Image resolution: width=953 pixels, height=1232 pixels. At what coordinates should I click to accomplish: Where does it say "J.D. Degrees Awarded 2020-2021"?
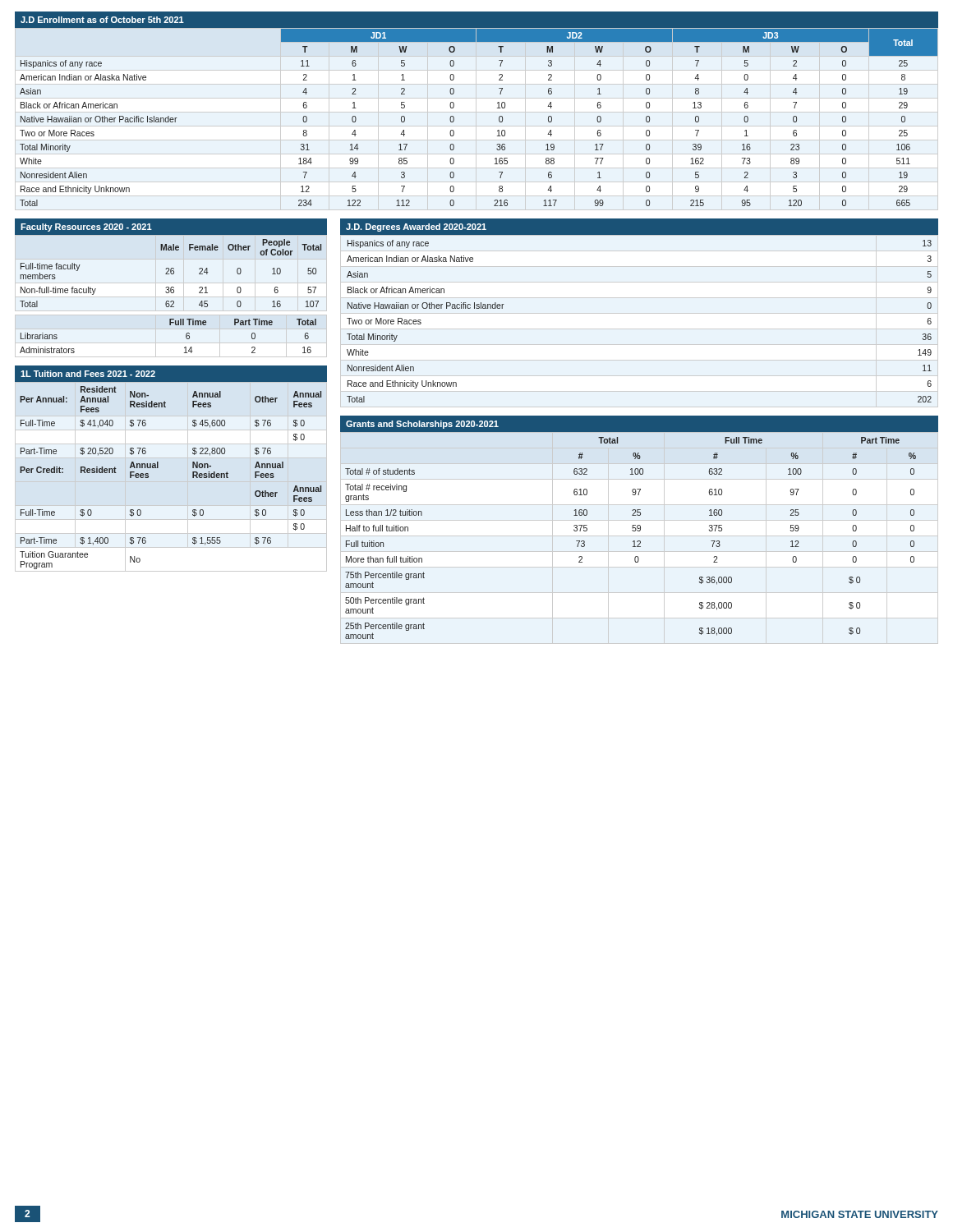[x=639, y=227]
